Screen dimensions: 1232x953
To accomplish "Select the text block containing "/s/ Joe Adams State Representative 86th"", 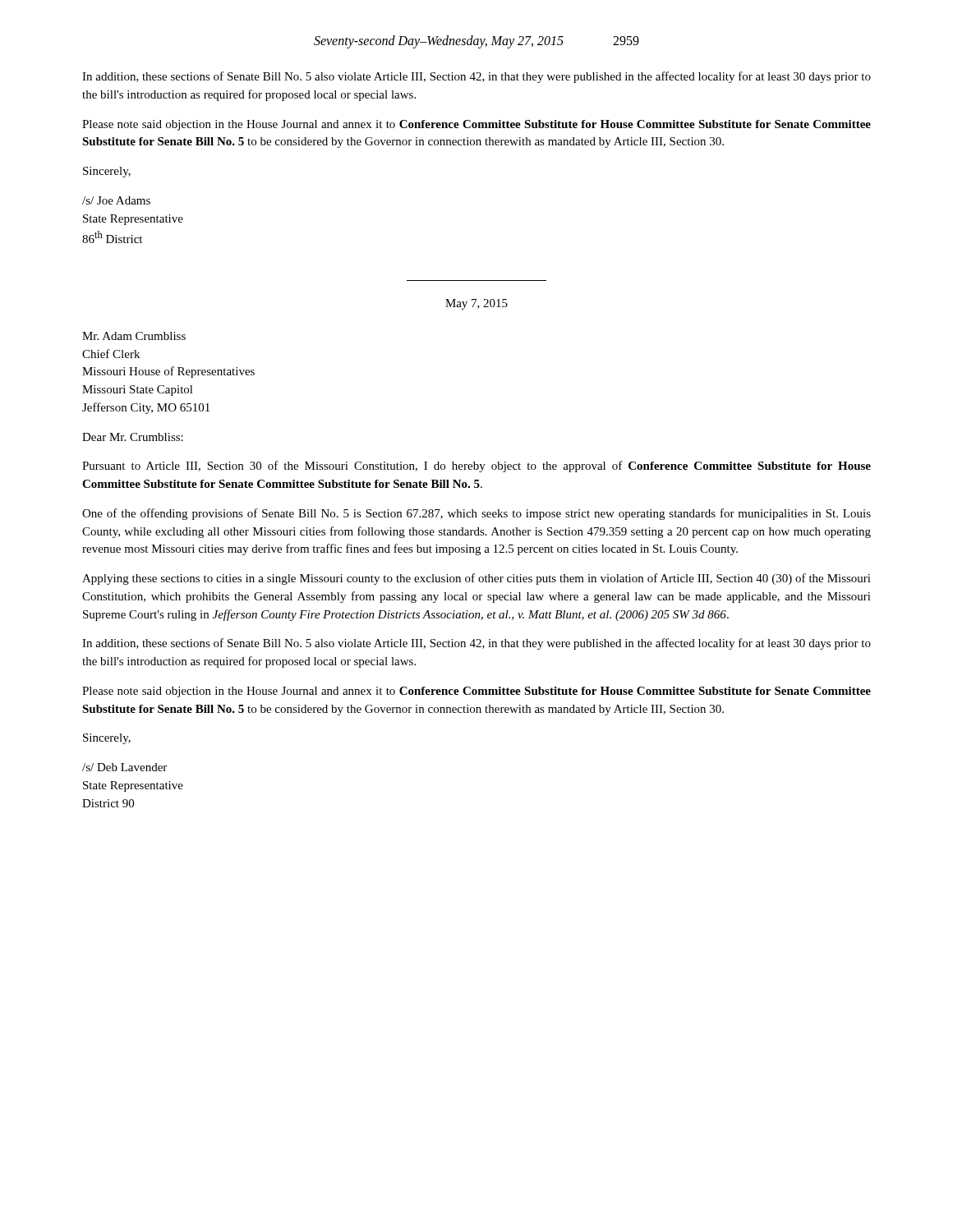I will pyautogui.click(x=116, y=200).
